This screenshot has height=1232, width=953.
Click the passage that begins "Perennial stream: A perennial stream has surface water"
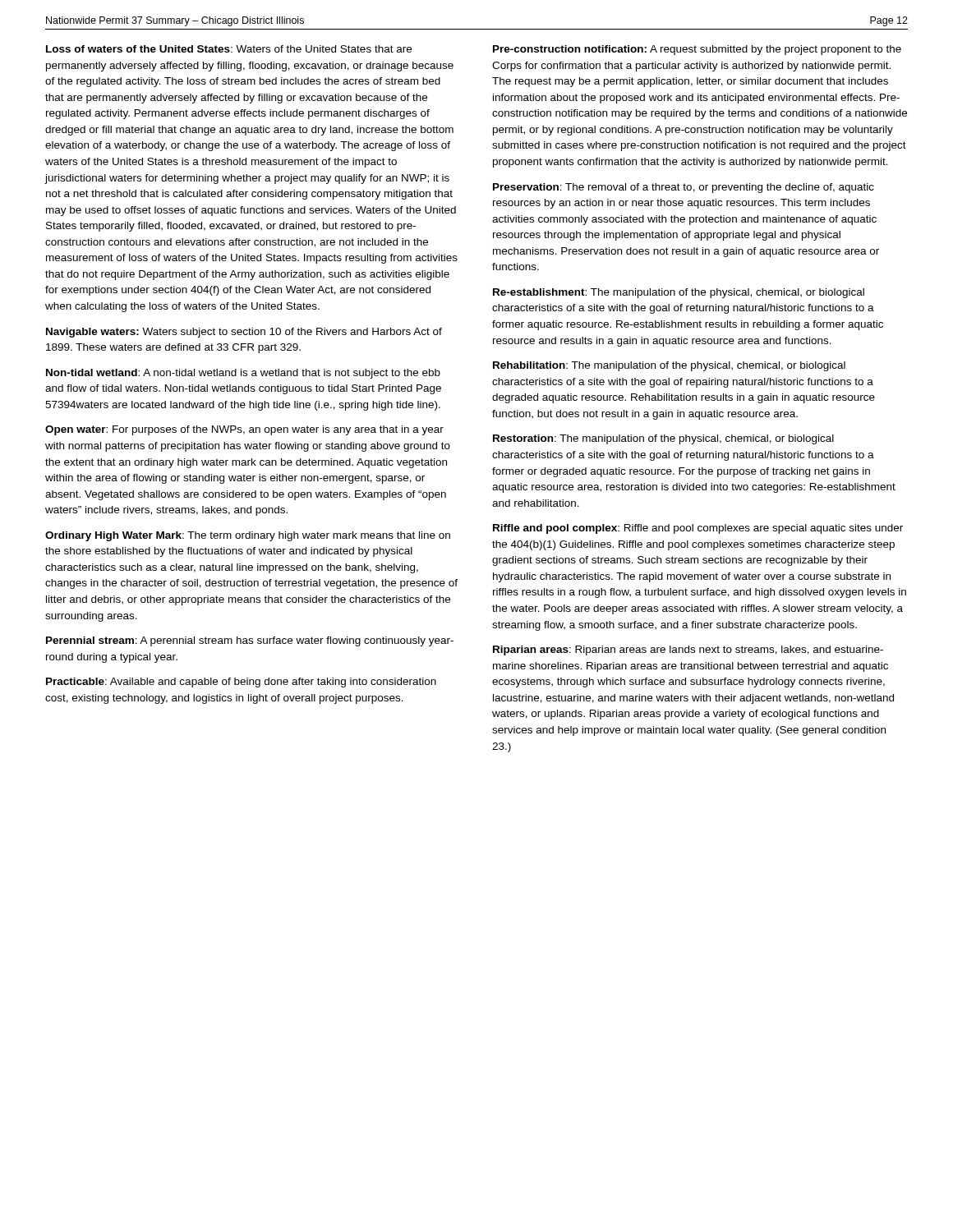pyautogui.click(x=250, y=648)
